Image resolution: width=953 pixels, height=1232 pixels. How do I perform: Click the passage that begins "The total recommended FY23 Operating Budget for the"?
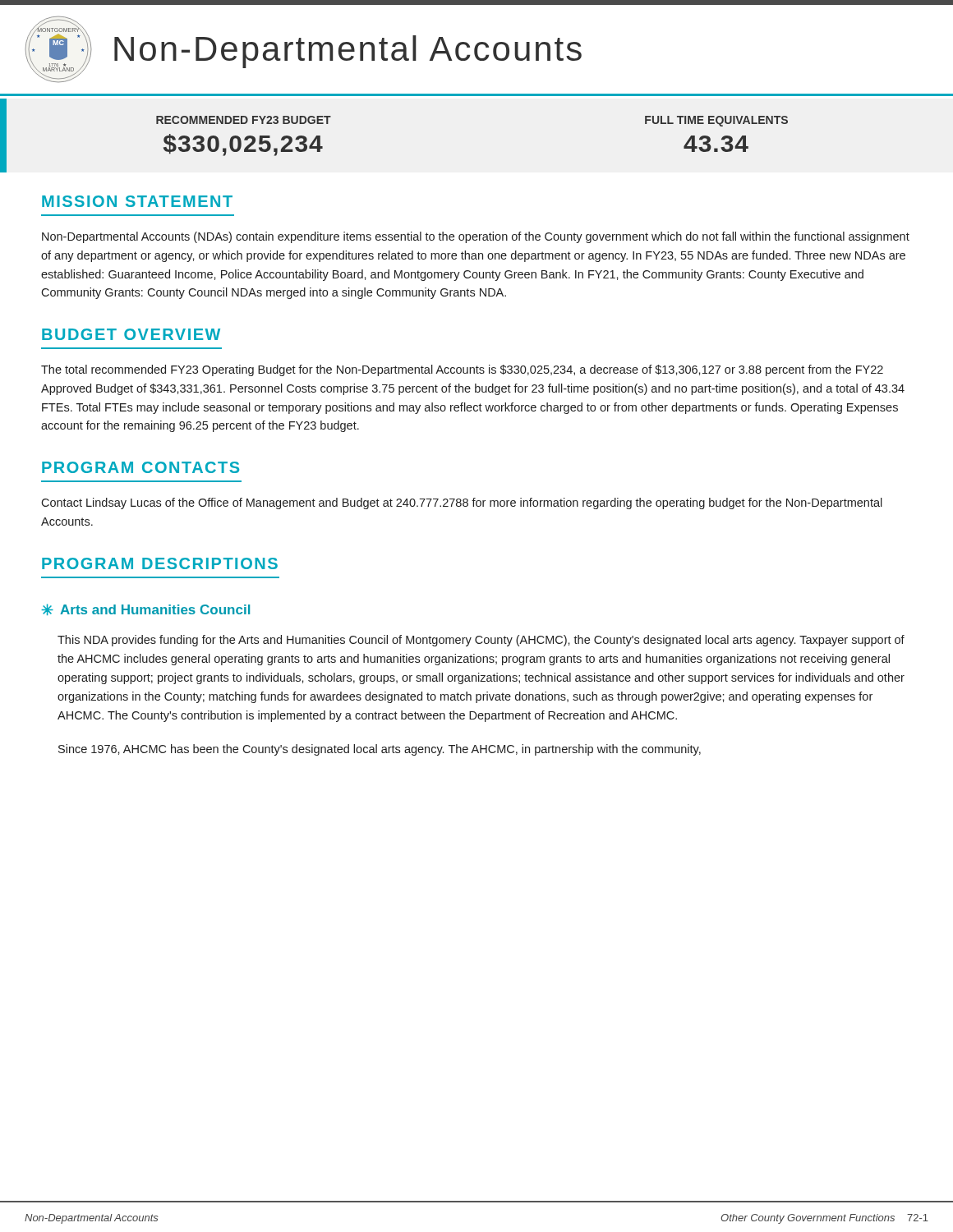click(x=473, y=398)
